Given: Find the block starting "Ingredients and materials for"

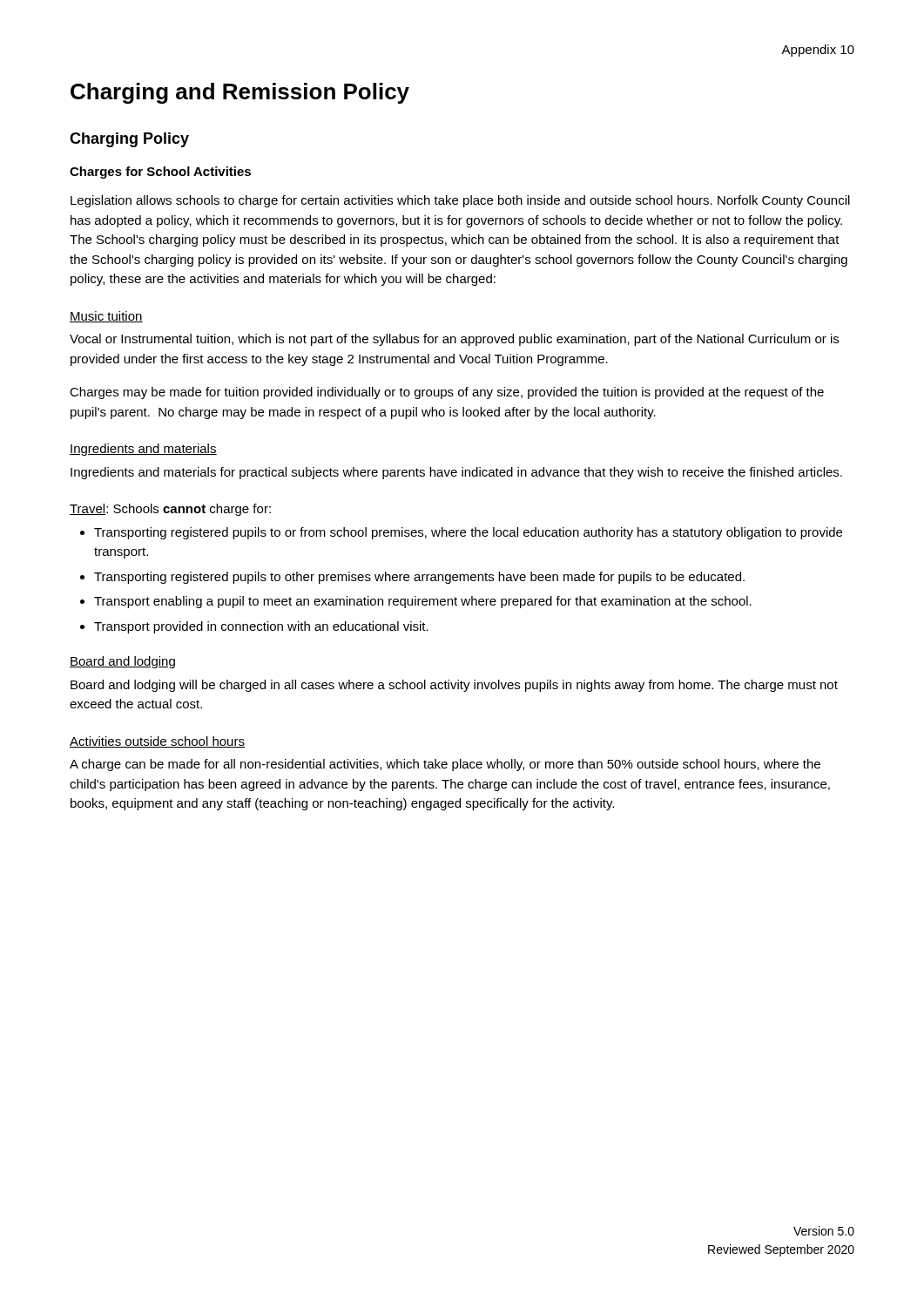Looking at the screenshot, I should (462, 472).
